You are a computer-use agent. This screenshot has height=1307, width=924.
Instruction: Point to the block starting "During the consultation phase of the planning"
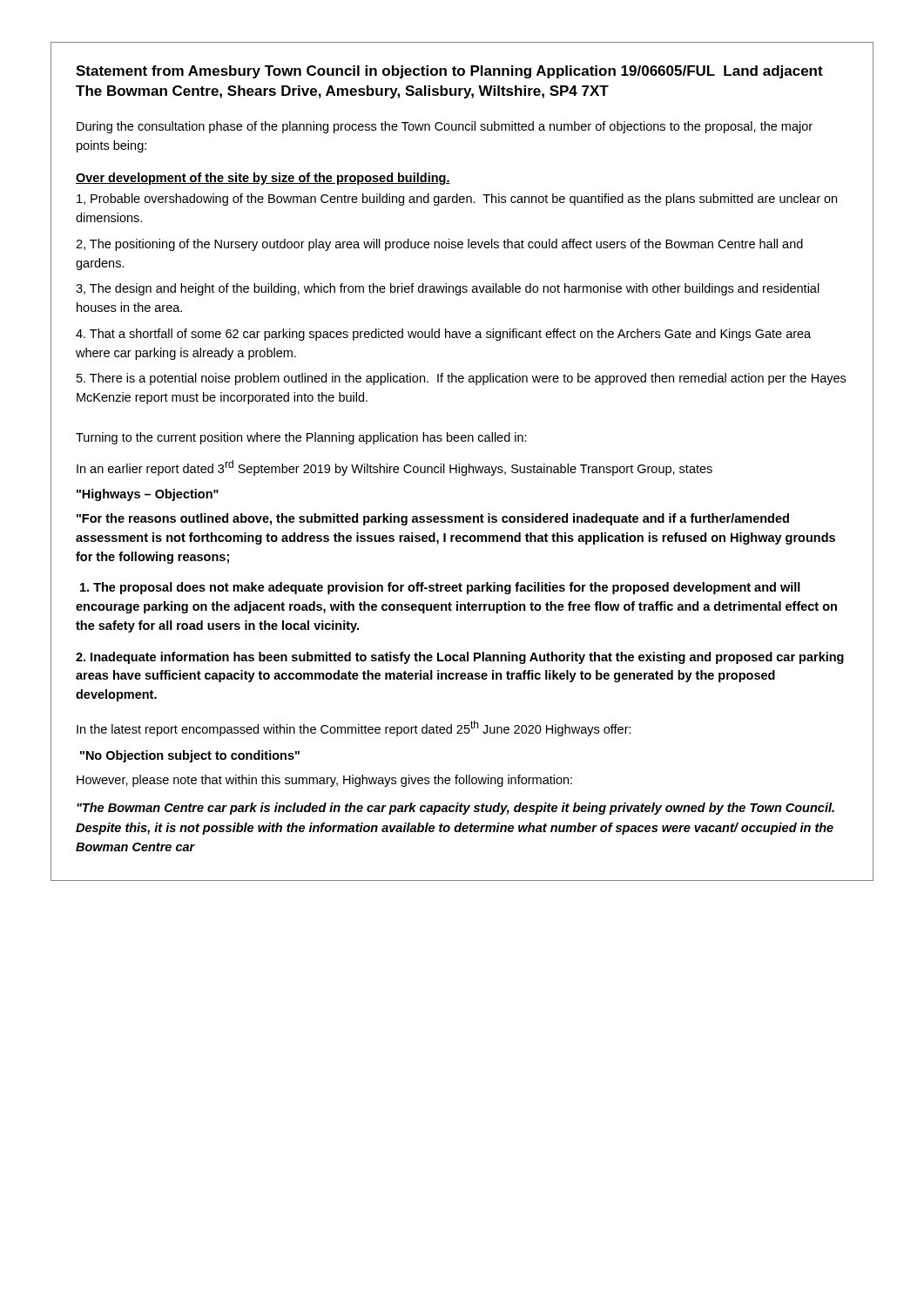tap(444, 136)
